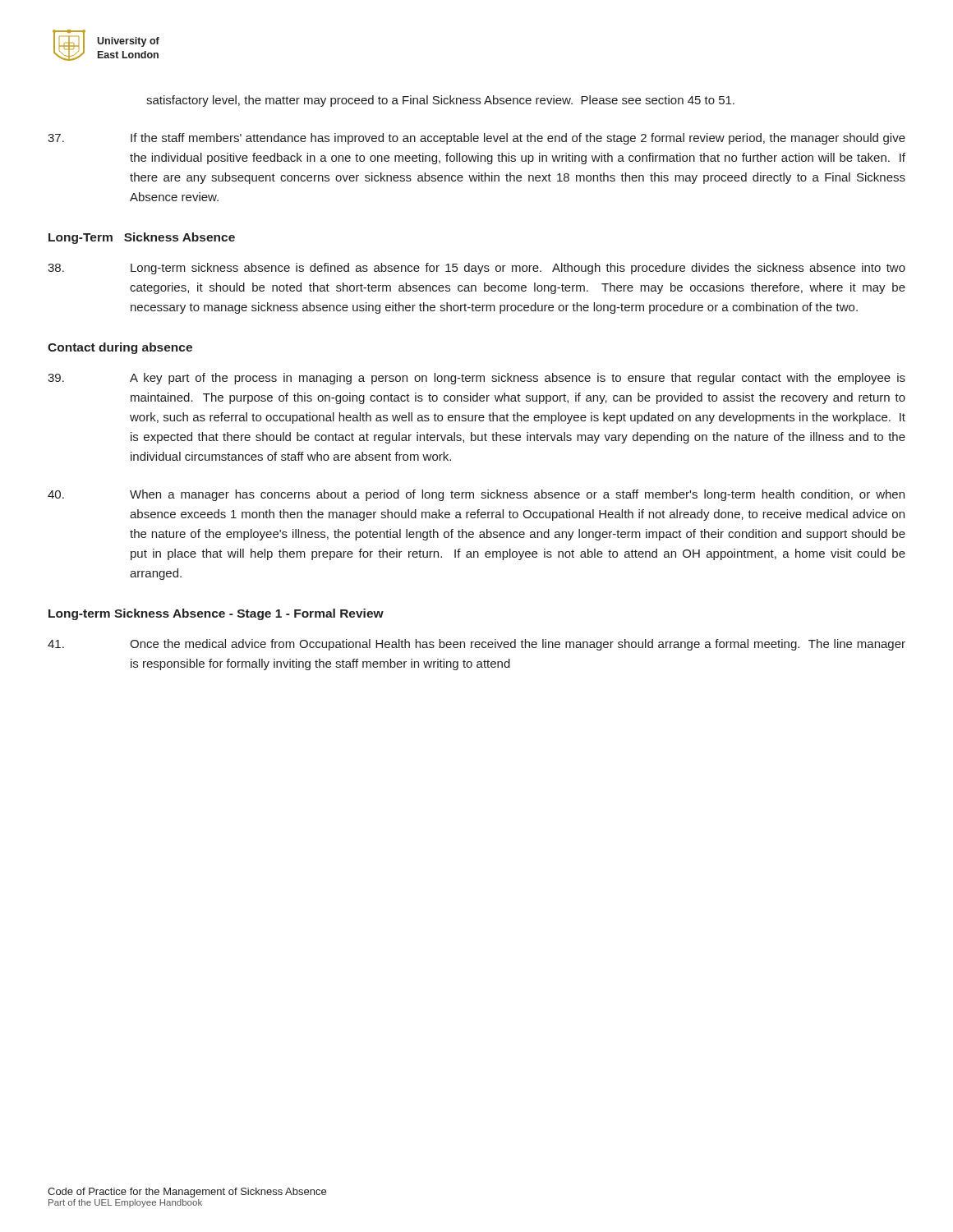Image resolution: width=953 pixels, height=1232 pixels.
Task: Find the passage starting "Long-term Sickness Absence"
Action: pyautogui.click(x=215, y=613)
